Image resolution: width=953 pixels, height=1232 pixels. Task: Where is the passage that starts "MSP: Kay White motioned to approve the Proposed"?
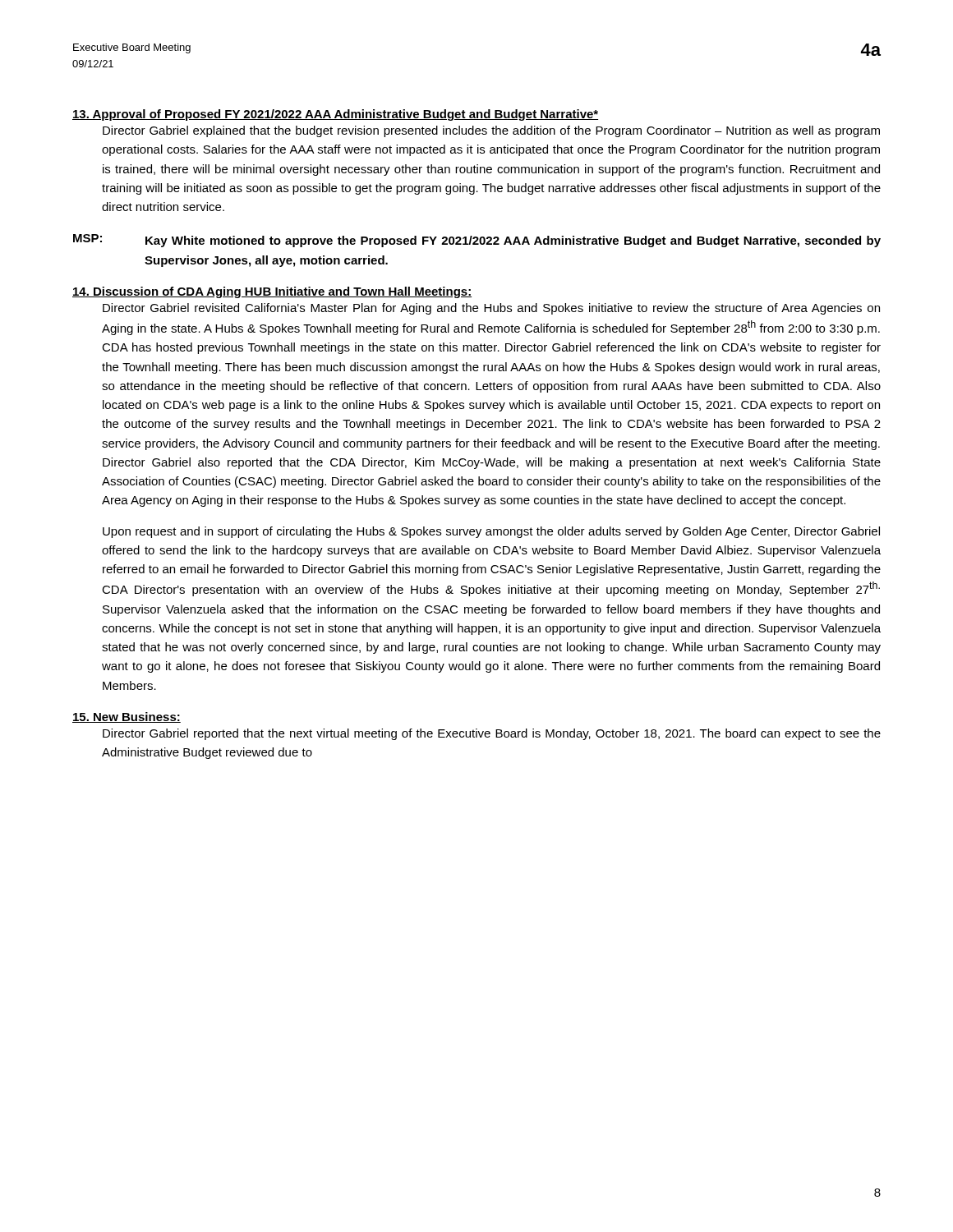pyautogui.click(x=476, y=250)
